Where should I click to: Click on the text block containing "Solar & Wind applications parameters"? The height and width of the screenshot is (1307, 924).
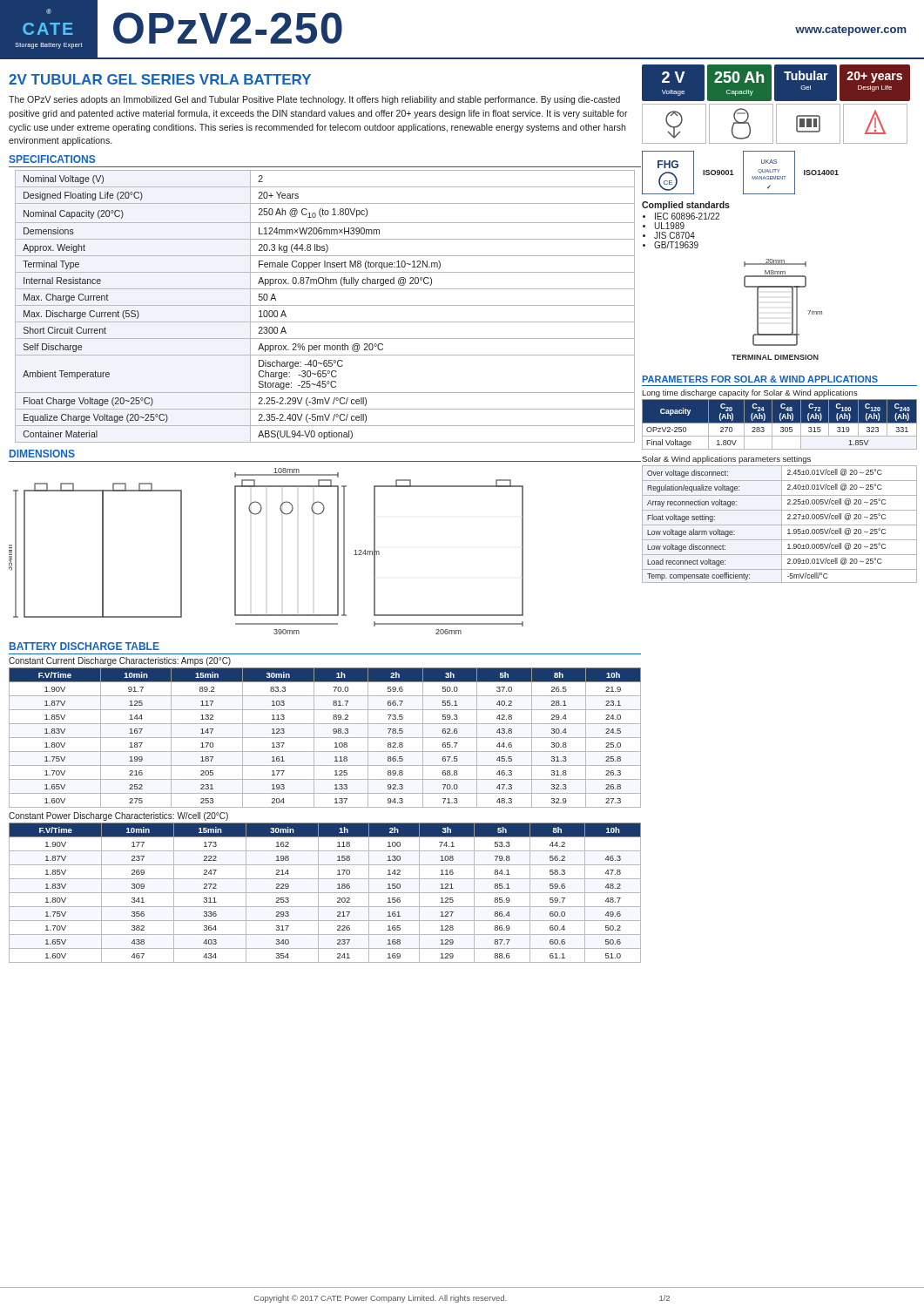pos(726,459)
